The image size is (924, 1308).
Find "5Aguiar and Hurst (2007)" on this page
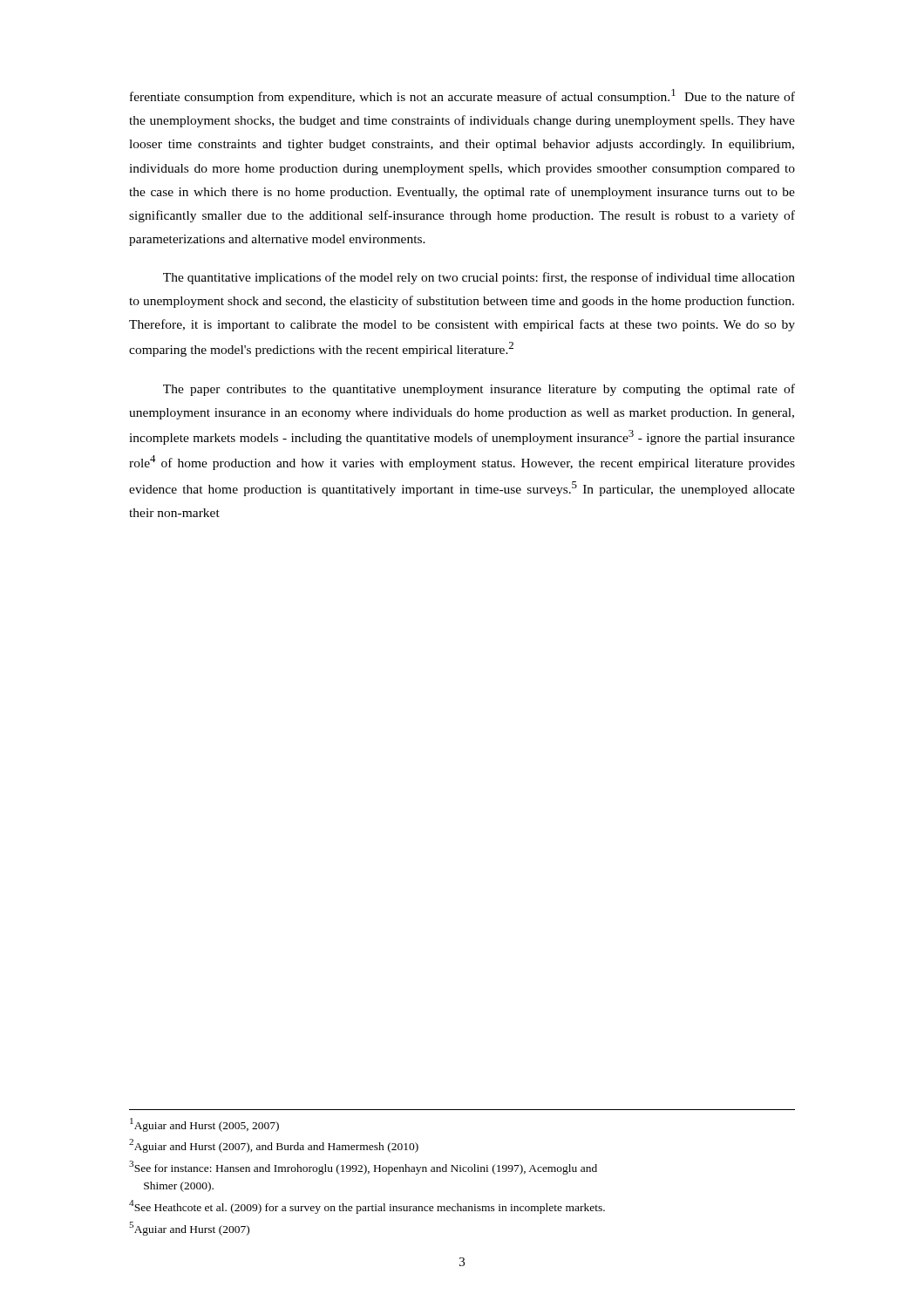(189, 1227)
